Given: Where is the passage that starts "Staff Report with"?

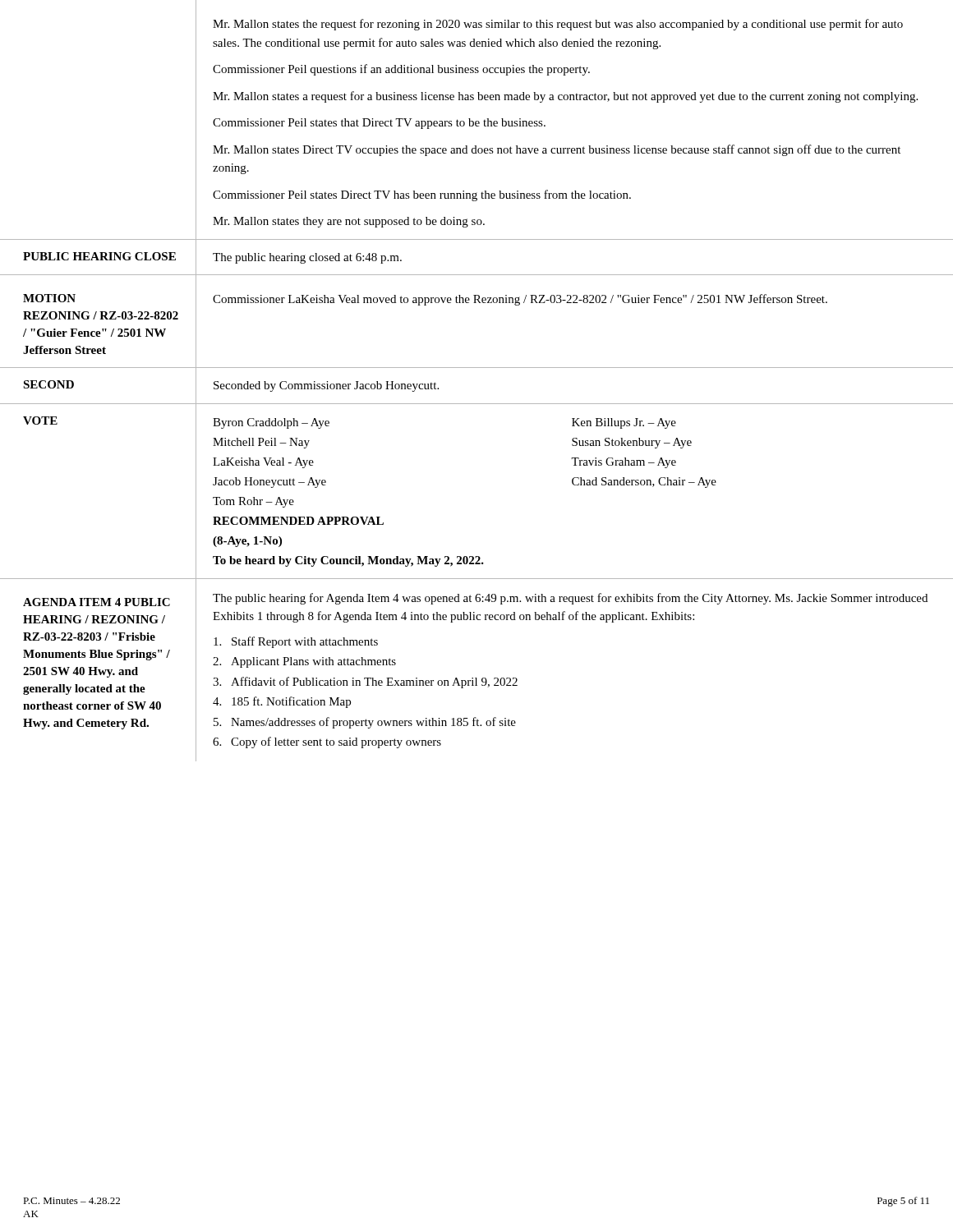Looking at the screenshot, I should tap(295, 641).
